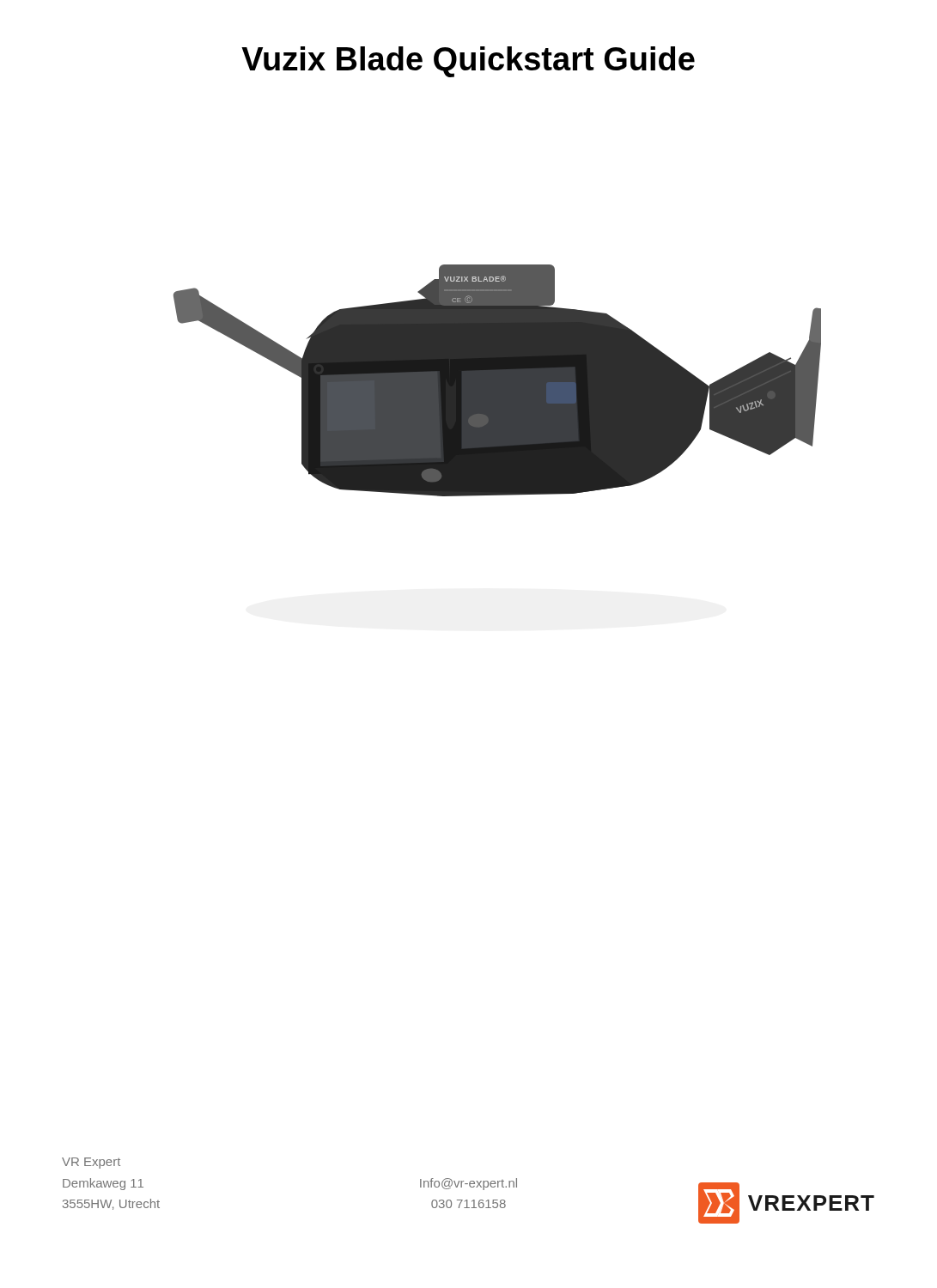The width and height of the screenshot is (937, 1288).
Task: Locate the title with the text "Vuzix Blade Quickstart Guide"
Action: pos(468,60)
